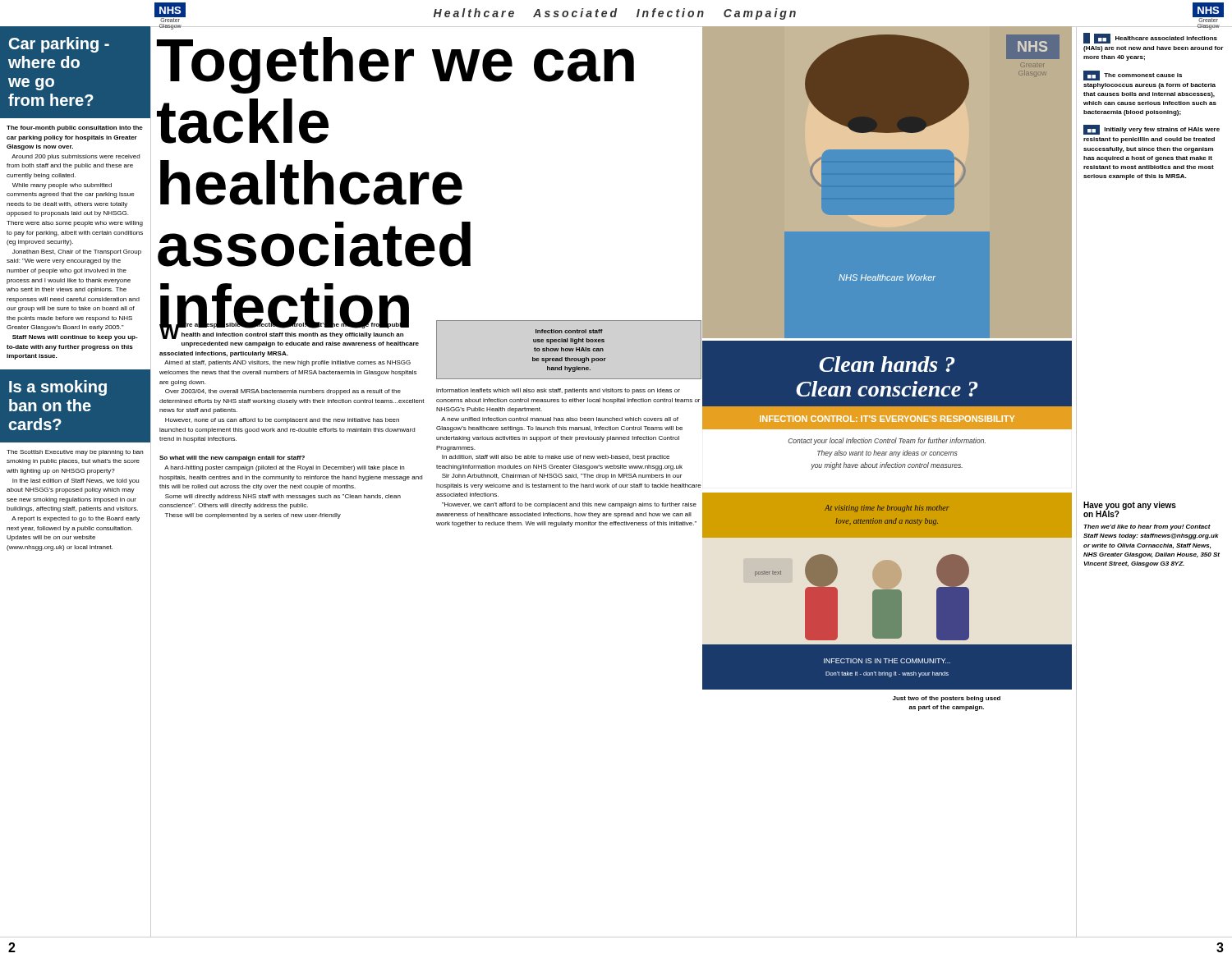Point to the text block starting "■■ Initially very few strains of"
The height and width of the screenshot is (958, 1232).
pos(1152,152)
